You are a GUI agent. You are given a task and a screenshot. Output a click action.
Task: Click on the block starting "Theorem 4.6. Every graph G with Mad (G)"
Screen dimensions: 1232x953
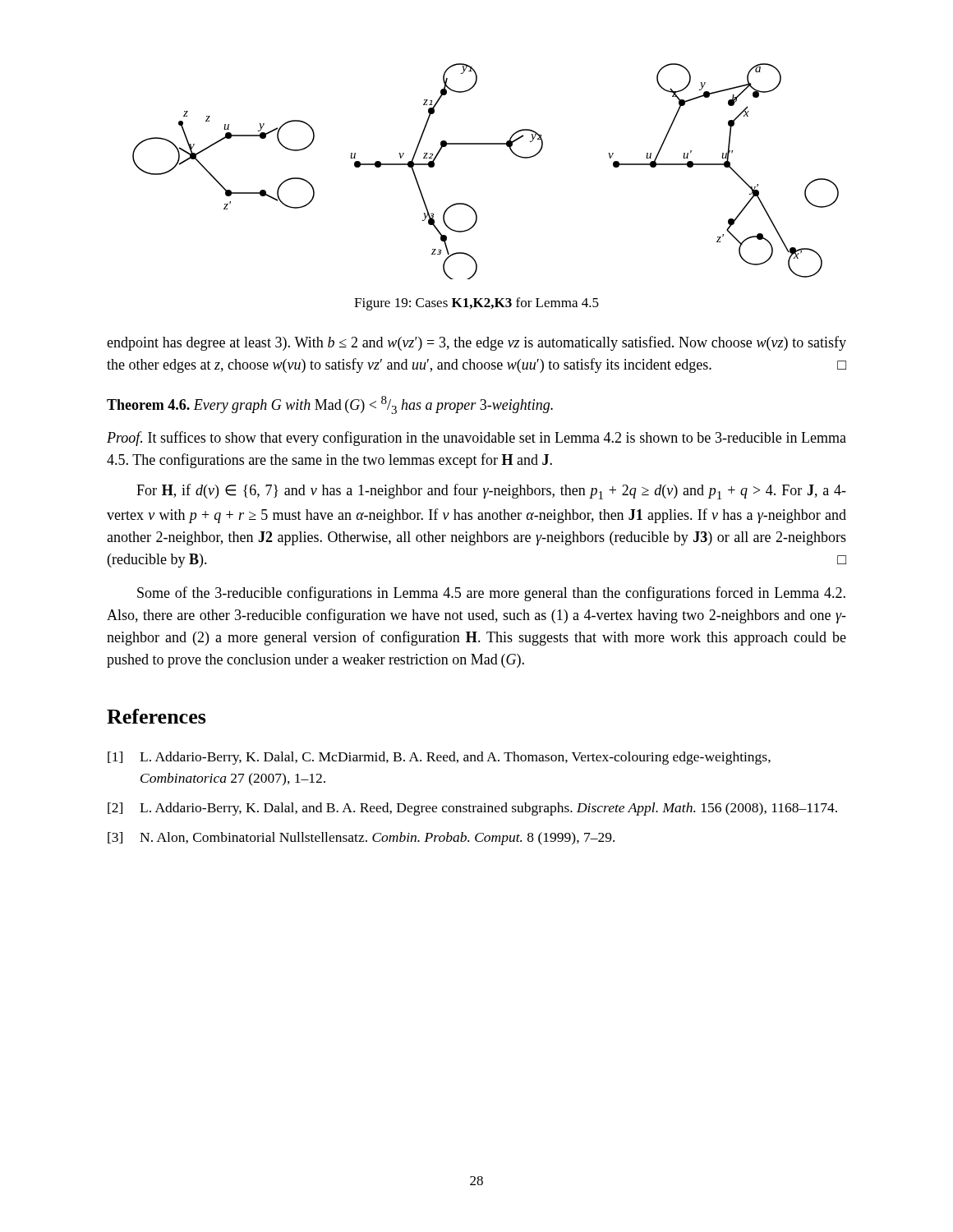click(x=476, y=405)
